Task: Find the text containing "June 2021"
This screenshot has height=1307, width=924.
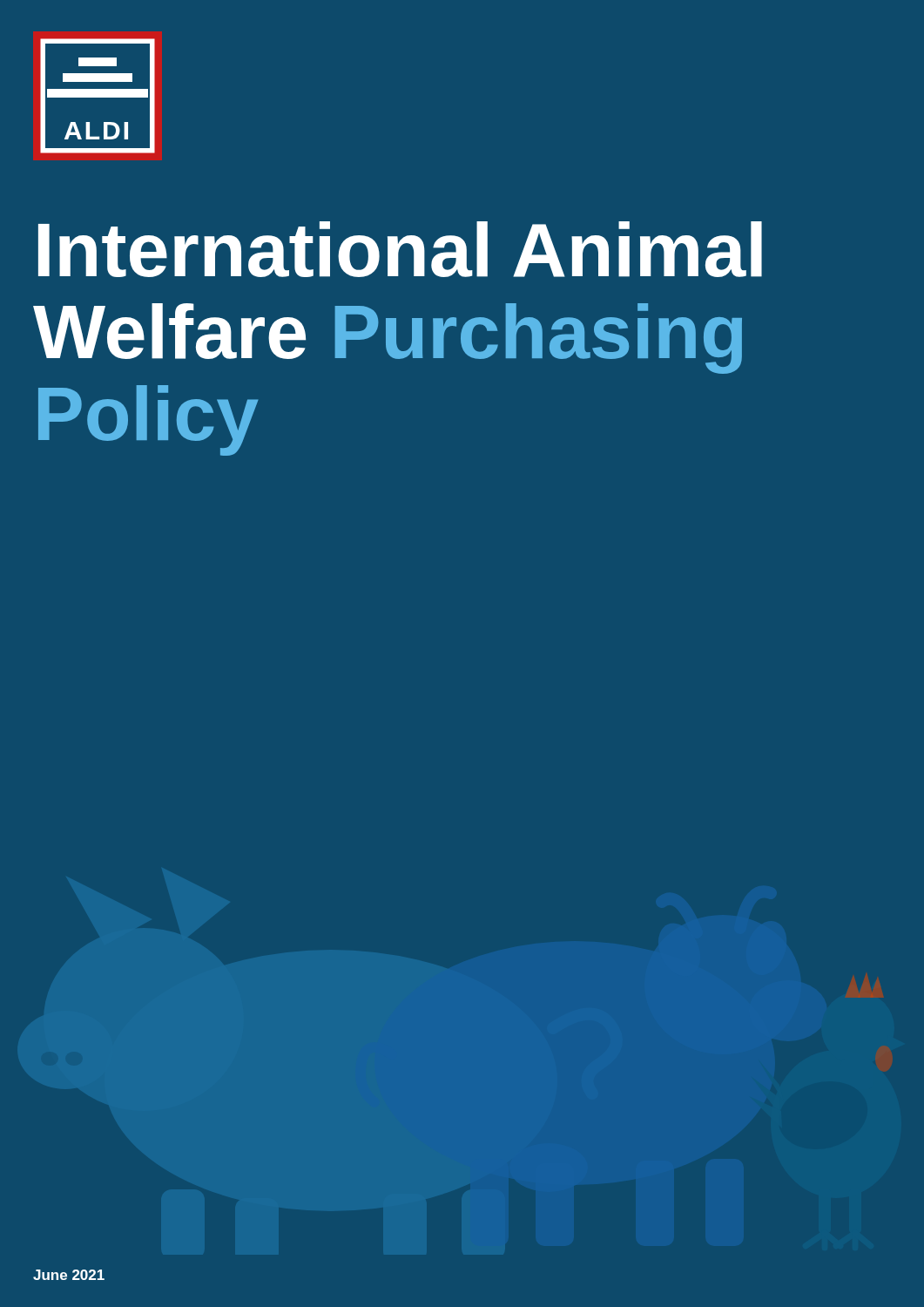Action: coord(69,1276)
